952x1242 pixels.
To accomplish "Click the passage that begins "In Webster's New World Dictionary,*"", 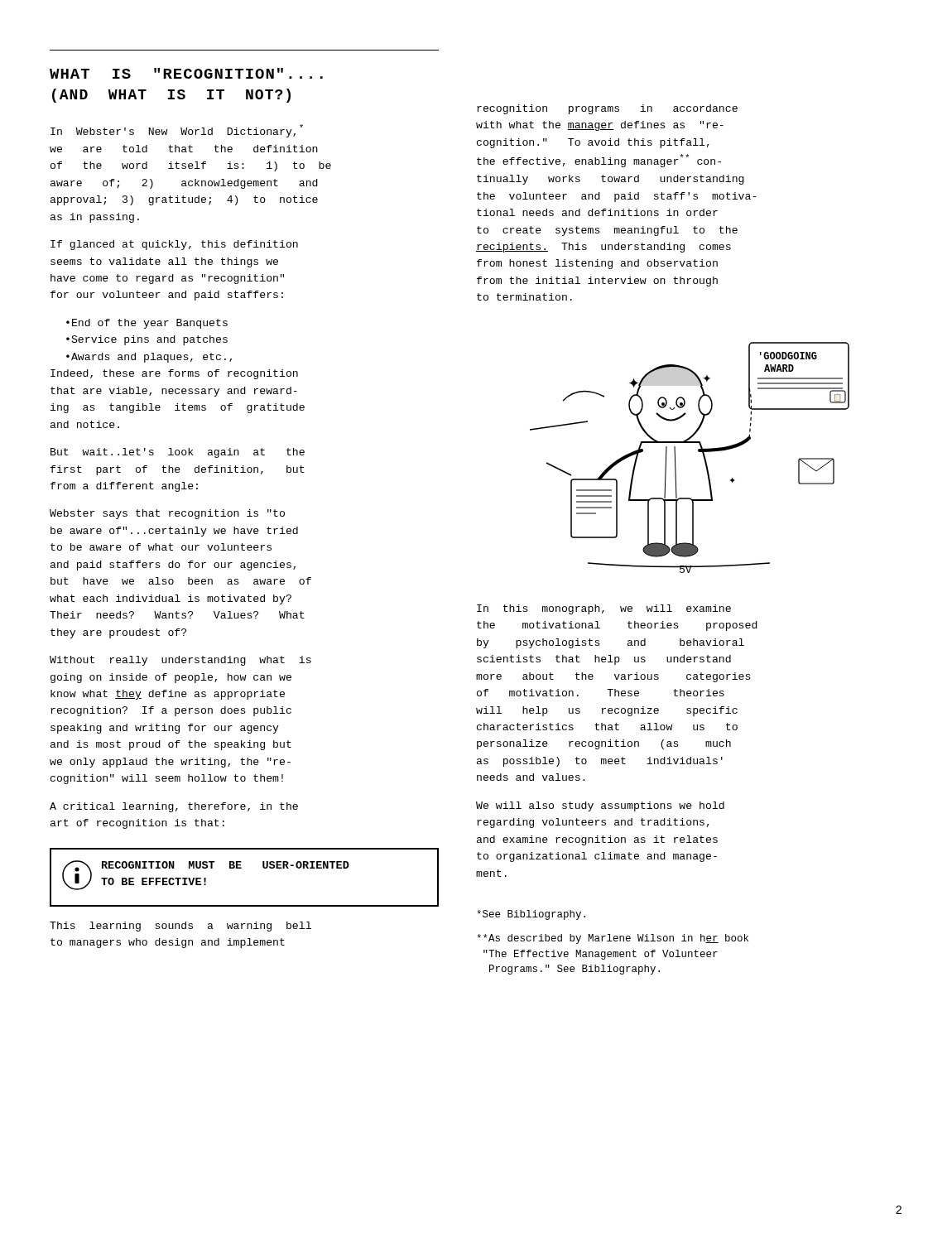I will tap(191, 173).
